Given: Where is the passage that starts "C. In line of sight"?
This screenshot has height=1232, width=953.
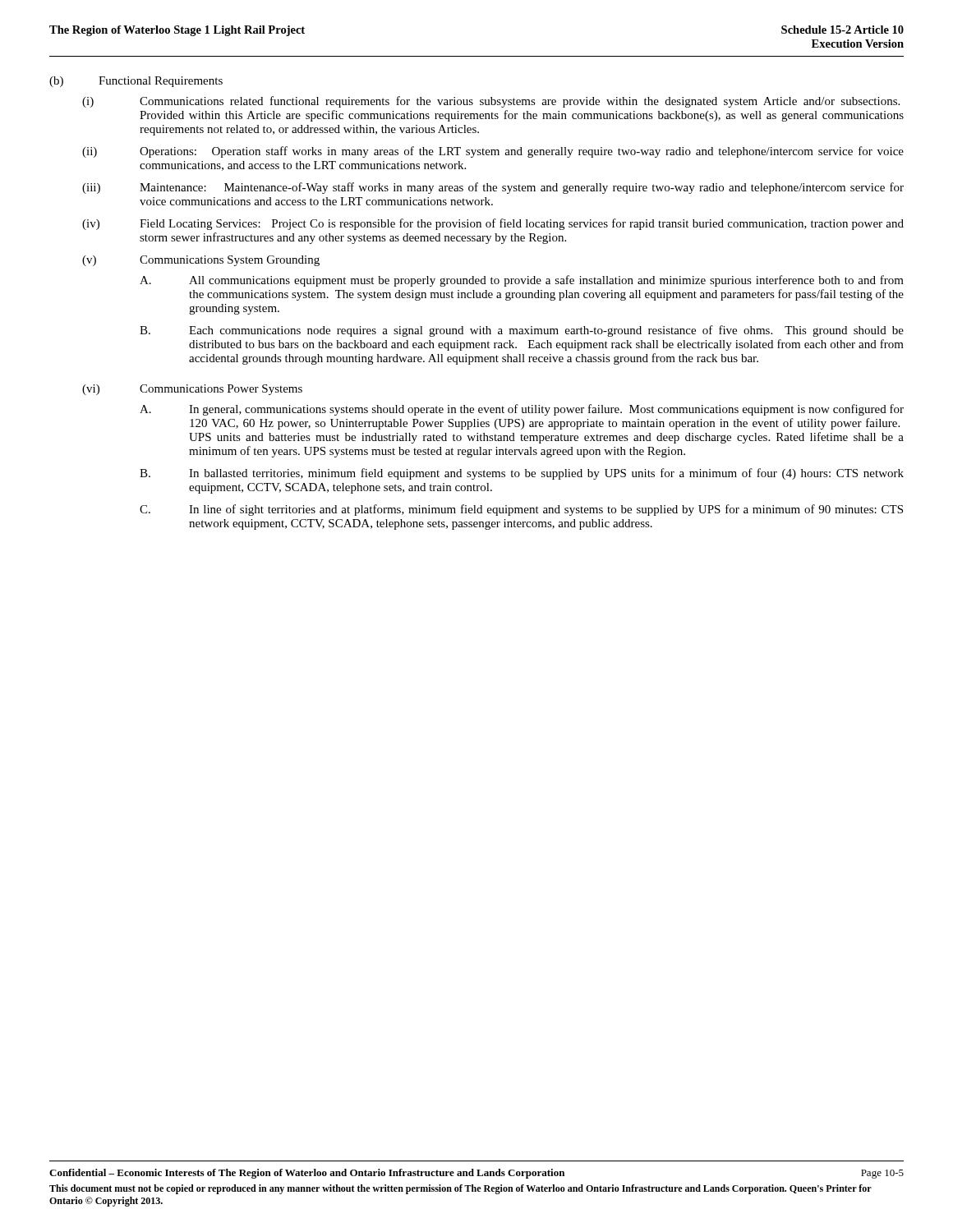Looking at the screenshot, I should click(522, 517).
